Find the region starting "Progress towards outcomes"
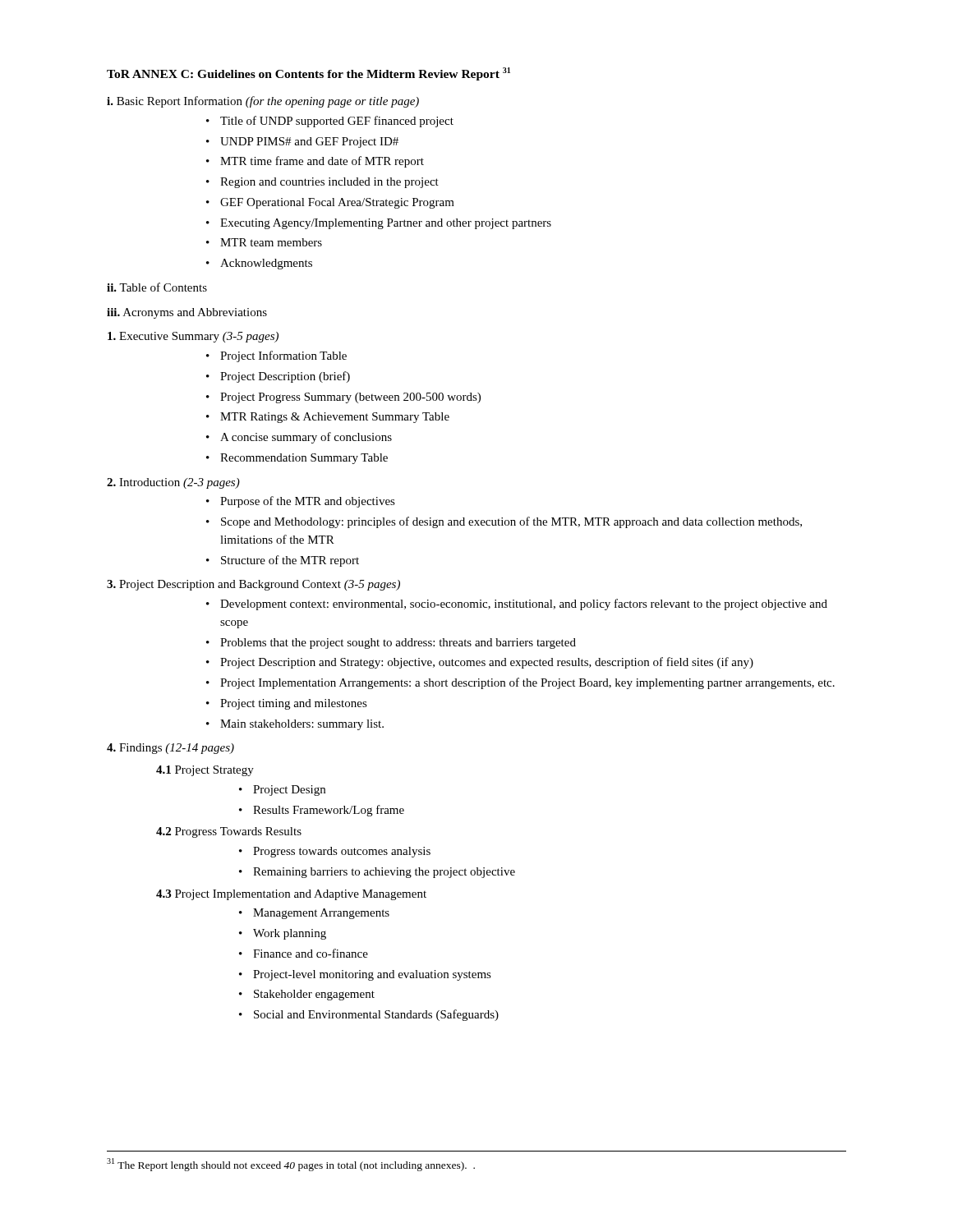The height and width of the screenshot is (1232, 953). [x=342, y=851]
